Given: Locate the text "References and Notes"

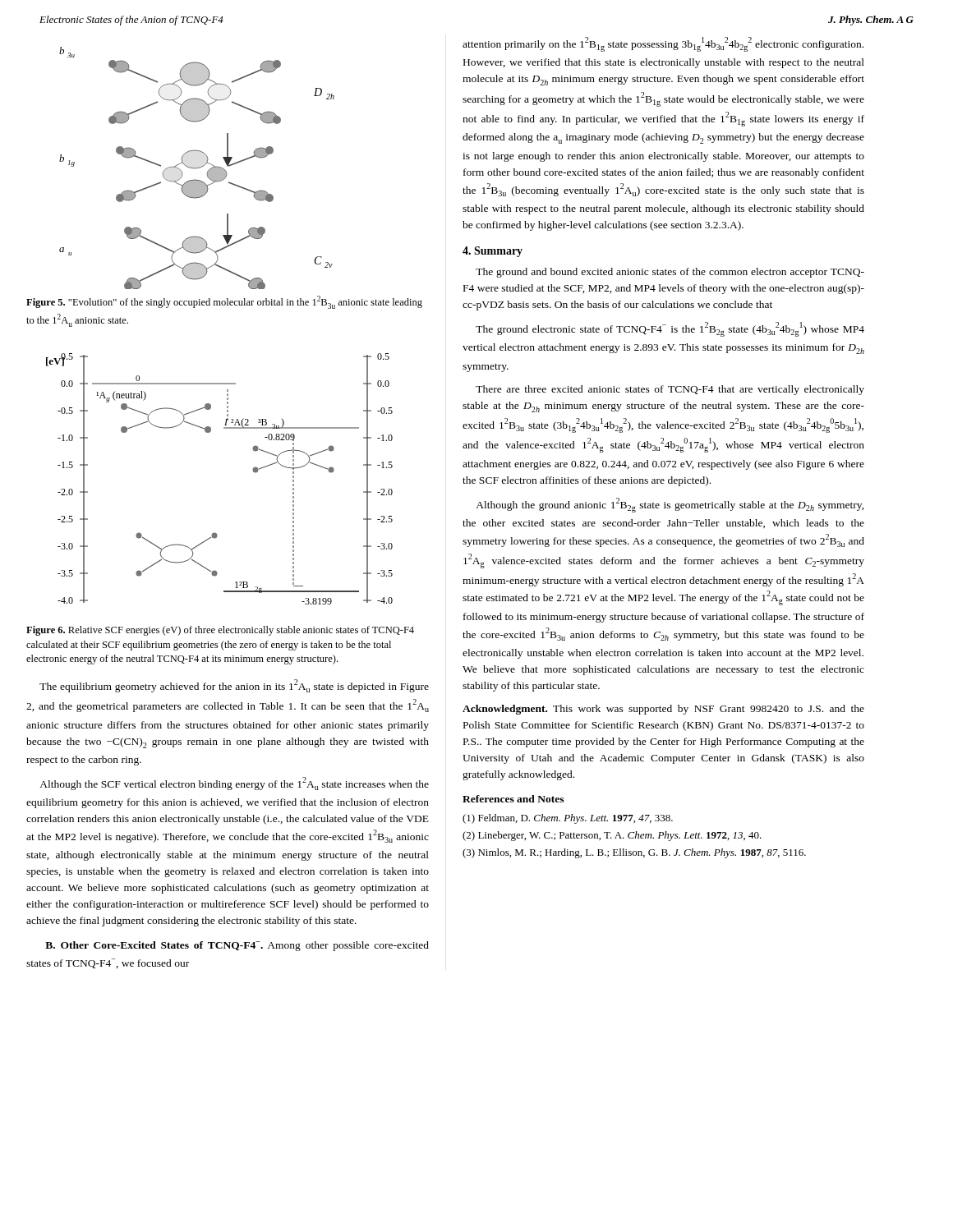Looking at the screenshot, I should (x=513, y=798).
